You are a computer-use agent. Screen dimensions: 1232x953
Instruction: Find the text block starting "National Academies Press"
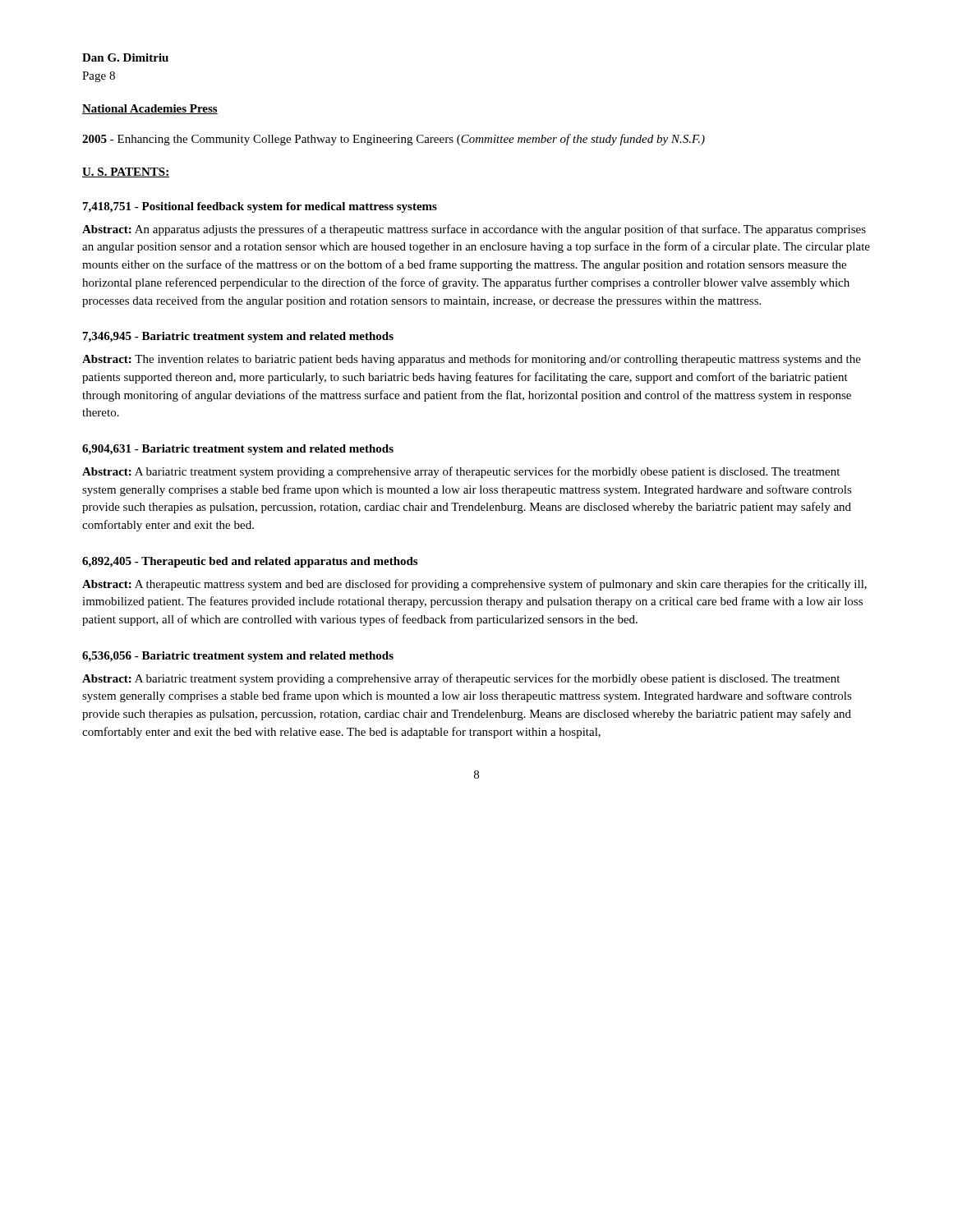point(150,108)
